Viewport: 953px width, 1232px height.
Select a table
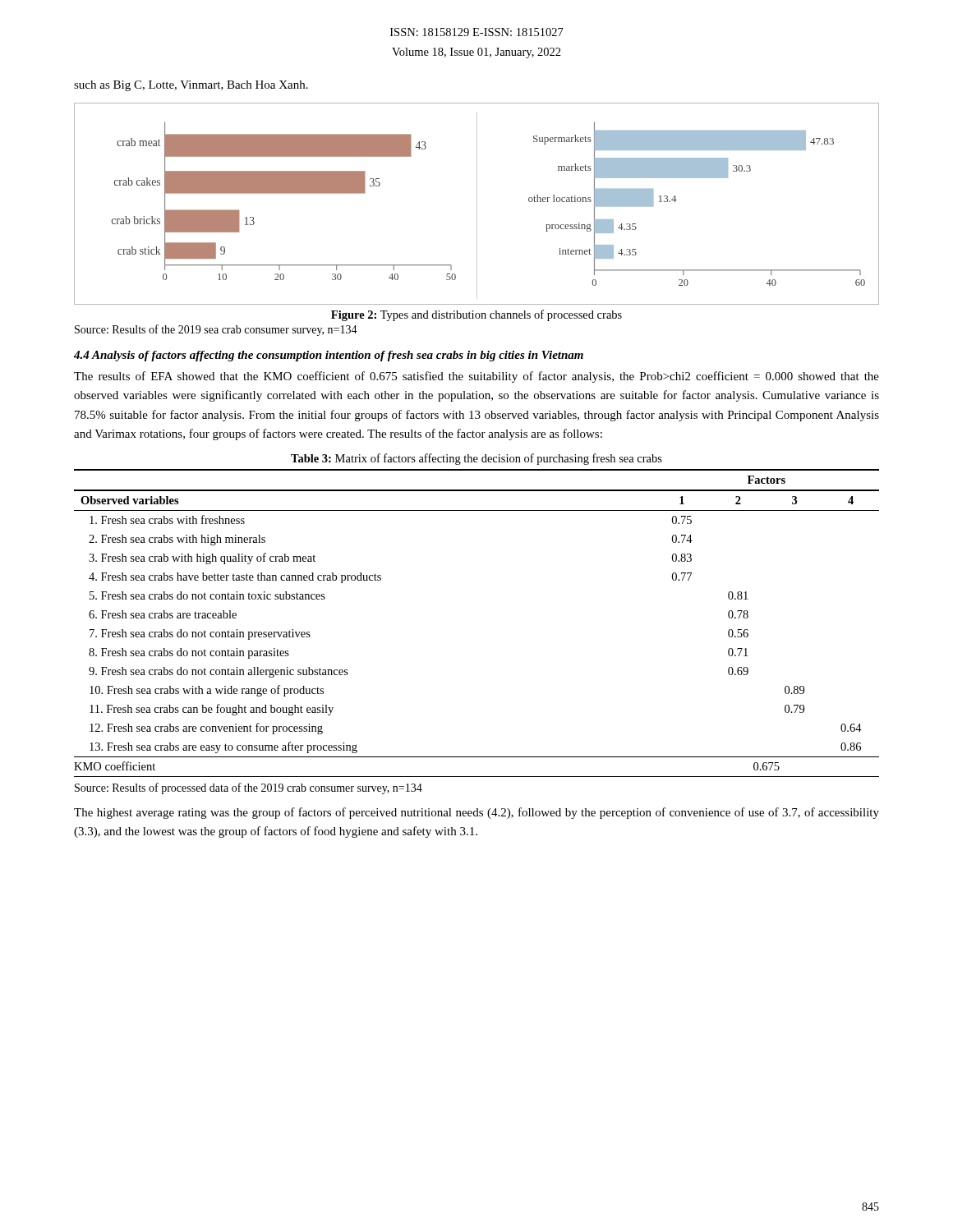click(476, 623)
